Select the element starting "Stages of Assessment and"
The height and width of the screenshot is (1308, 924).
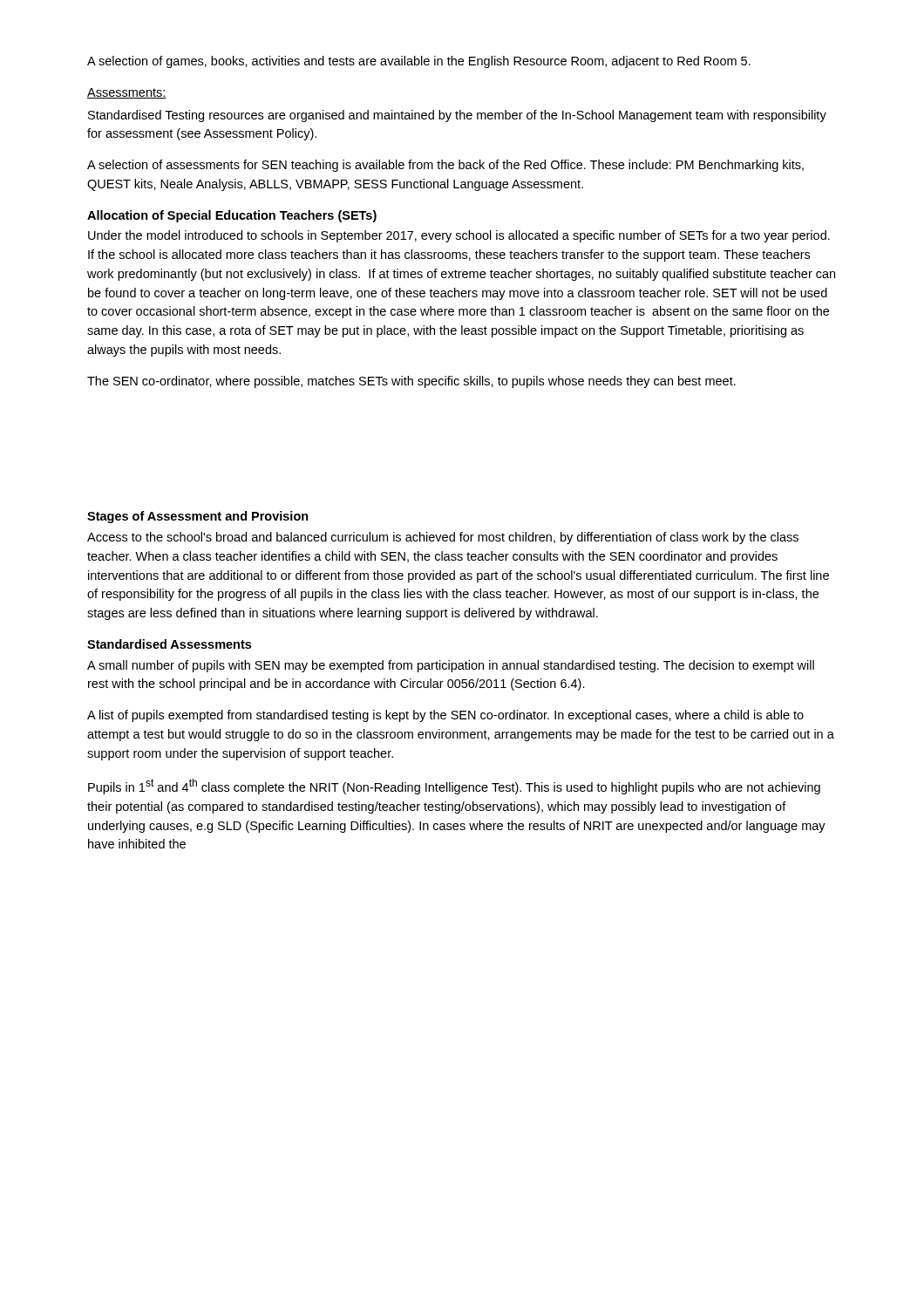tap(198, 516)
